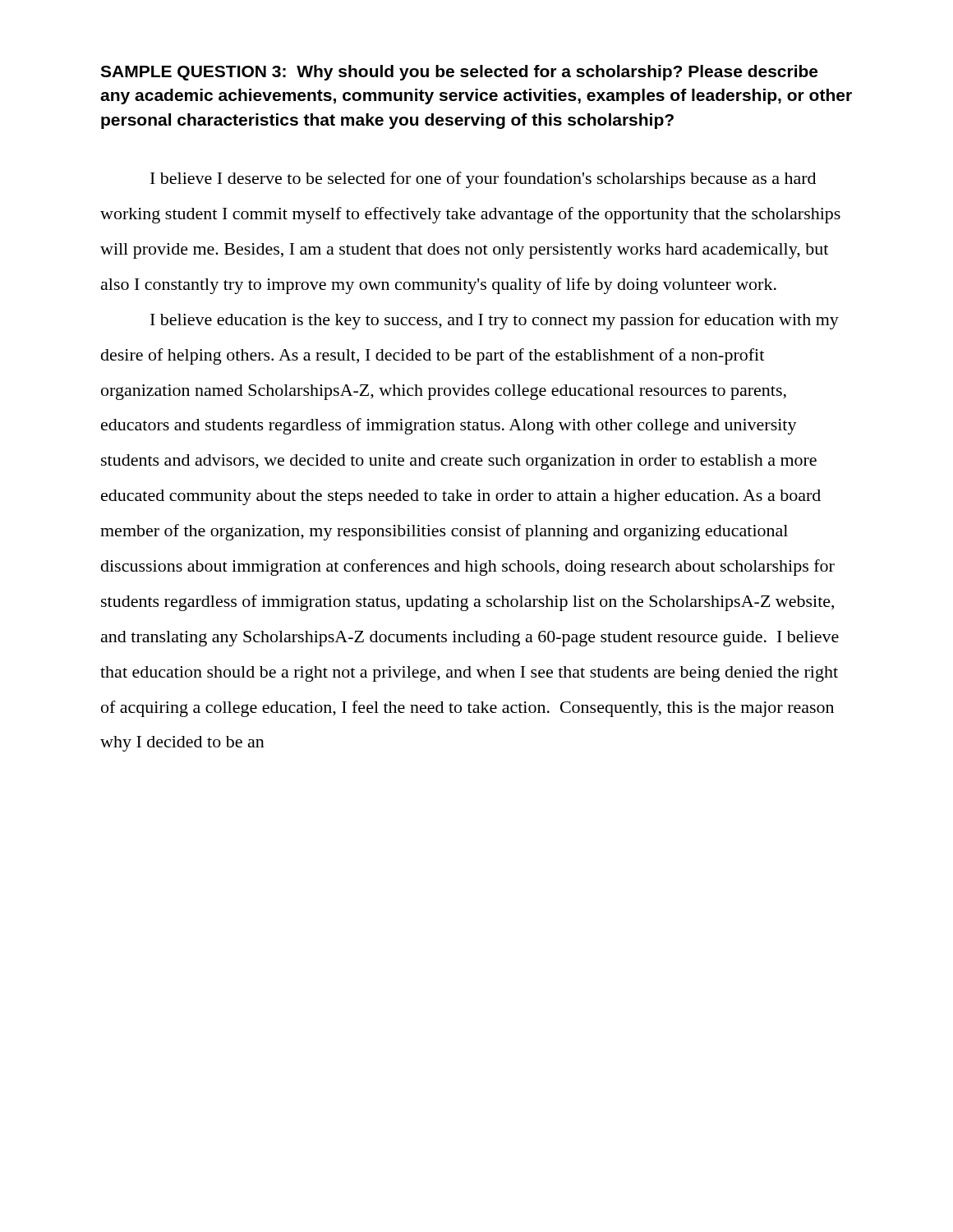
Task: Locate the block of text that opens with "I believe education is"
Action: click(x=476, y=531)
